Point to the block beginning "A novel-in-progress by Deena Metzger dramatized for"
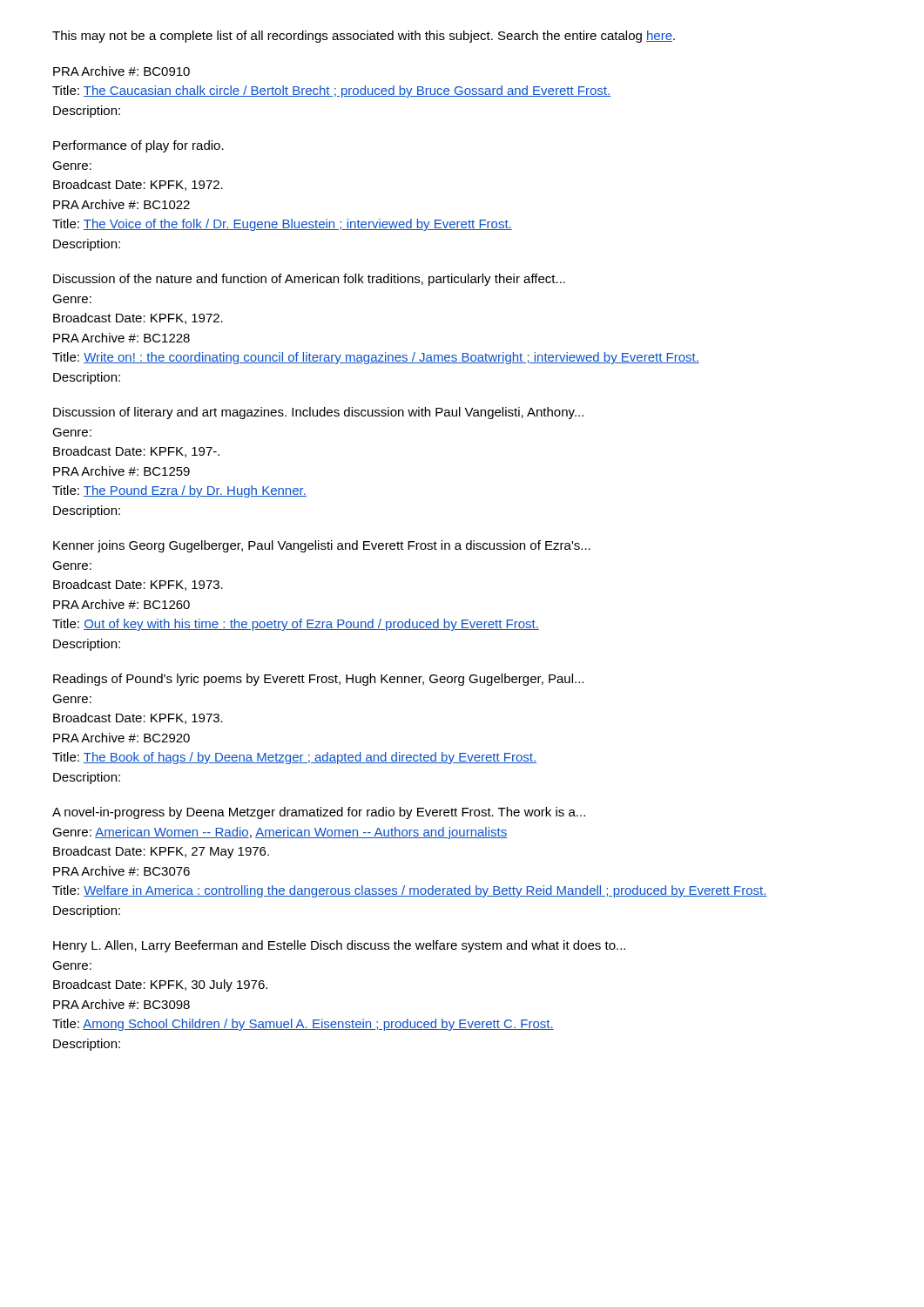 click(319, 813)
